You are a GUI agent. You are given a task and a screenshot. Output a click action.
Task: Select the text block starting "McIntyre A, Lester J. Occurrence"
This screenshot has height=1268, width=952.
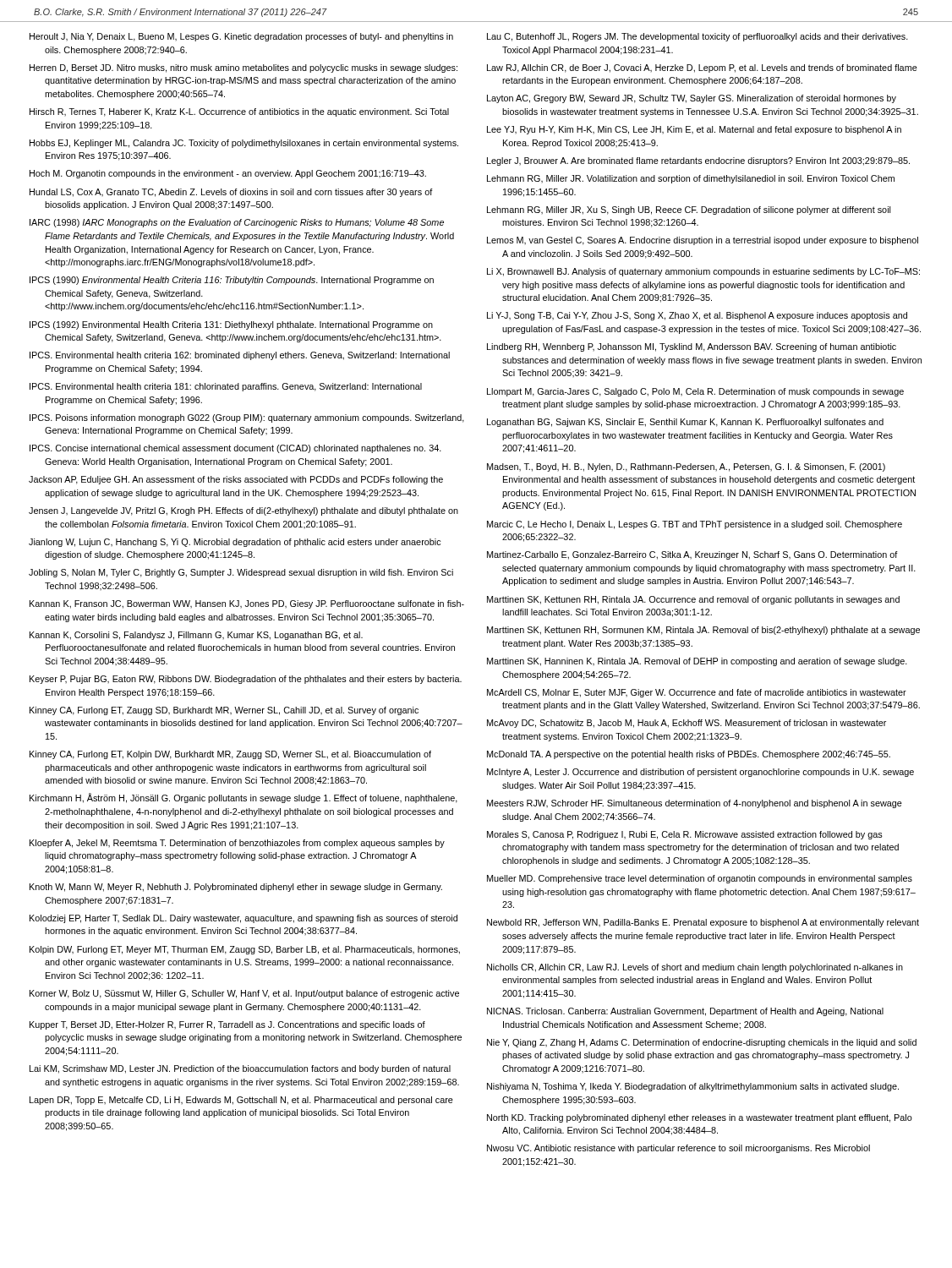pyautogui.click(x=700, y=779)
